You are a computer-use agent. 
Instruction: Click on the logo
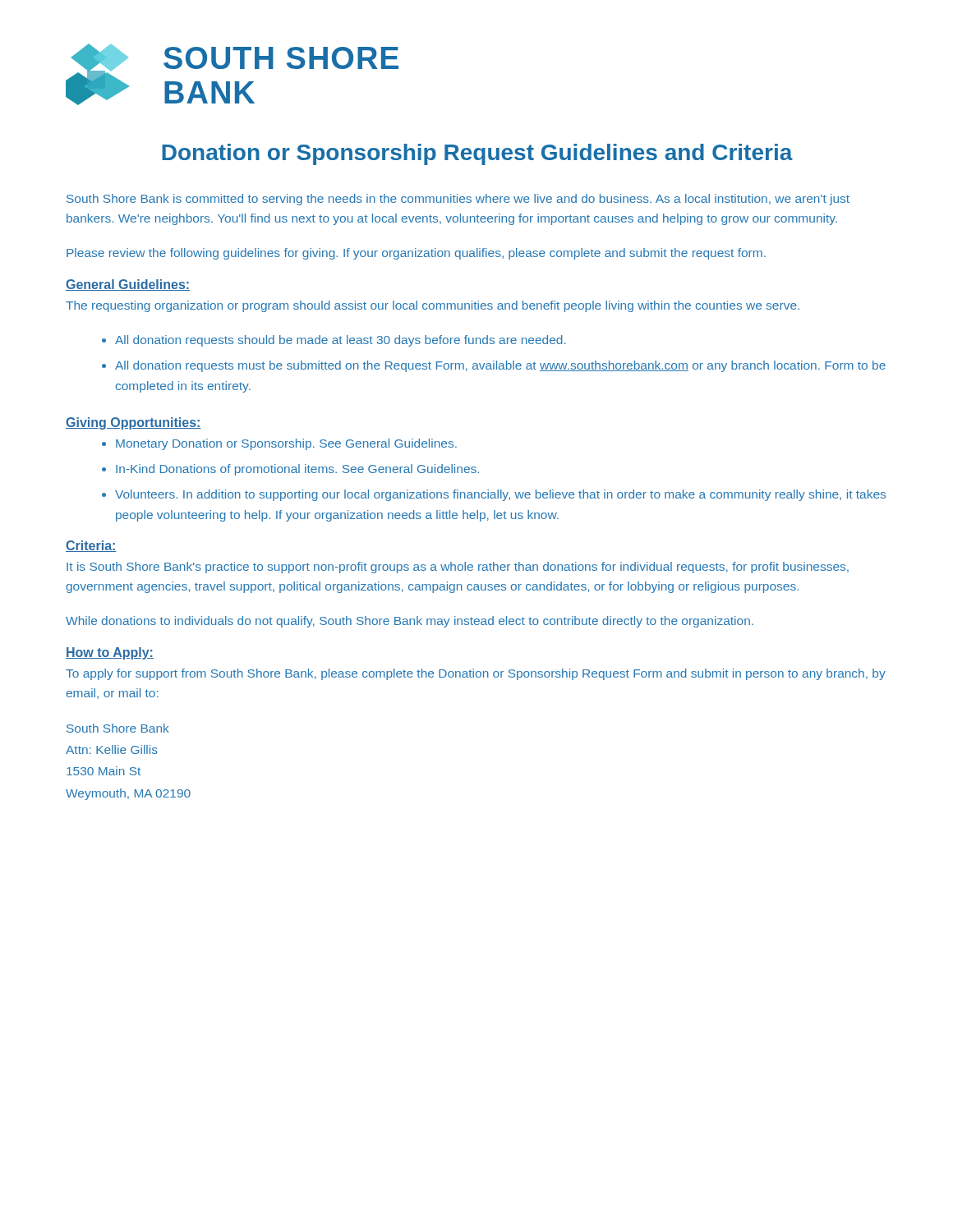(x=476, y=76)
